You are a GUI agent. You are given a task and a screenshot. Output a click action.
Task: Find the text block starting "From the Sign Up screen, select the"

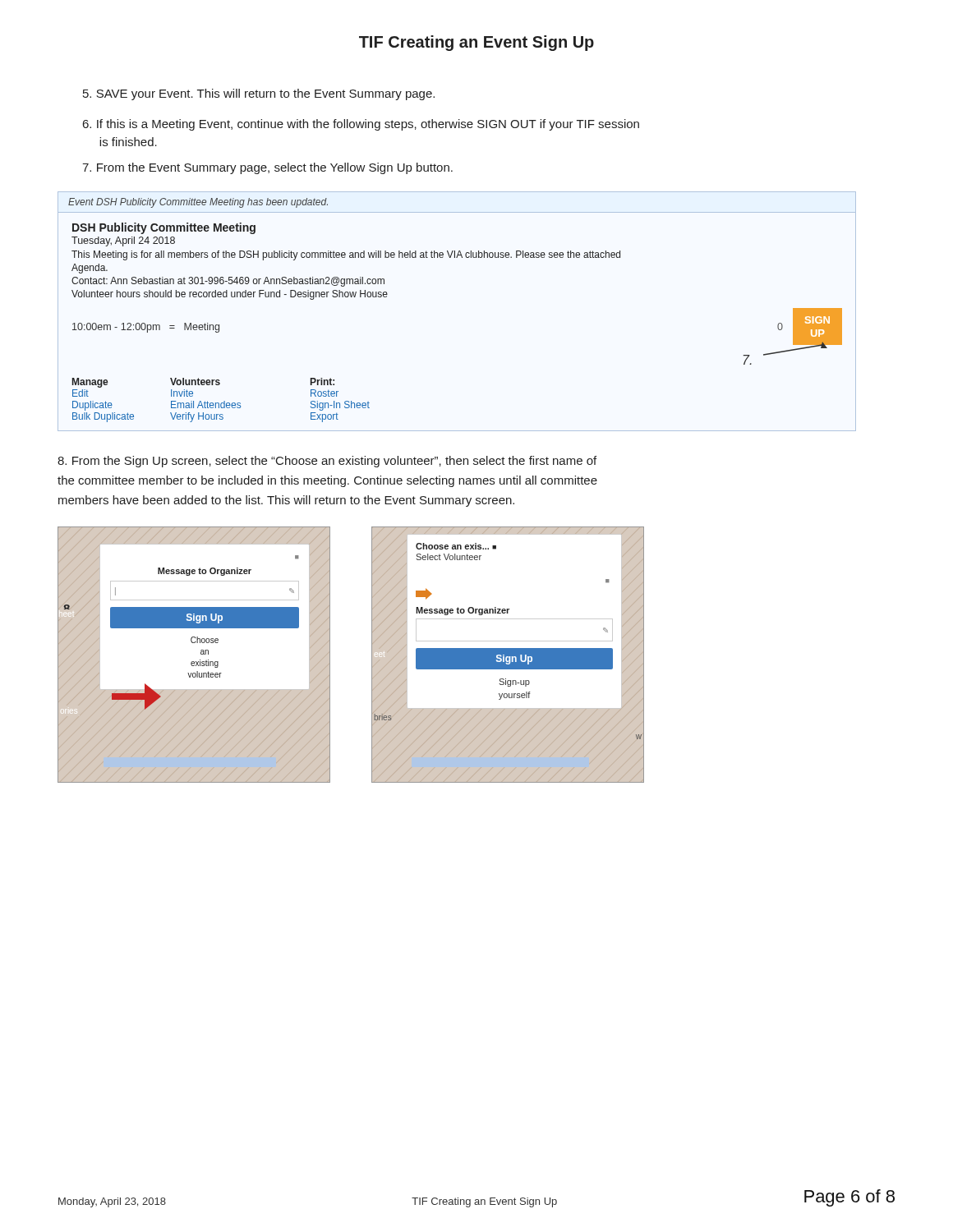point(327,480)
